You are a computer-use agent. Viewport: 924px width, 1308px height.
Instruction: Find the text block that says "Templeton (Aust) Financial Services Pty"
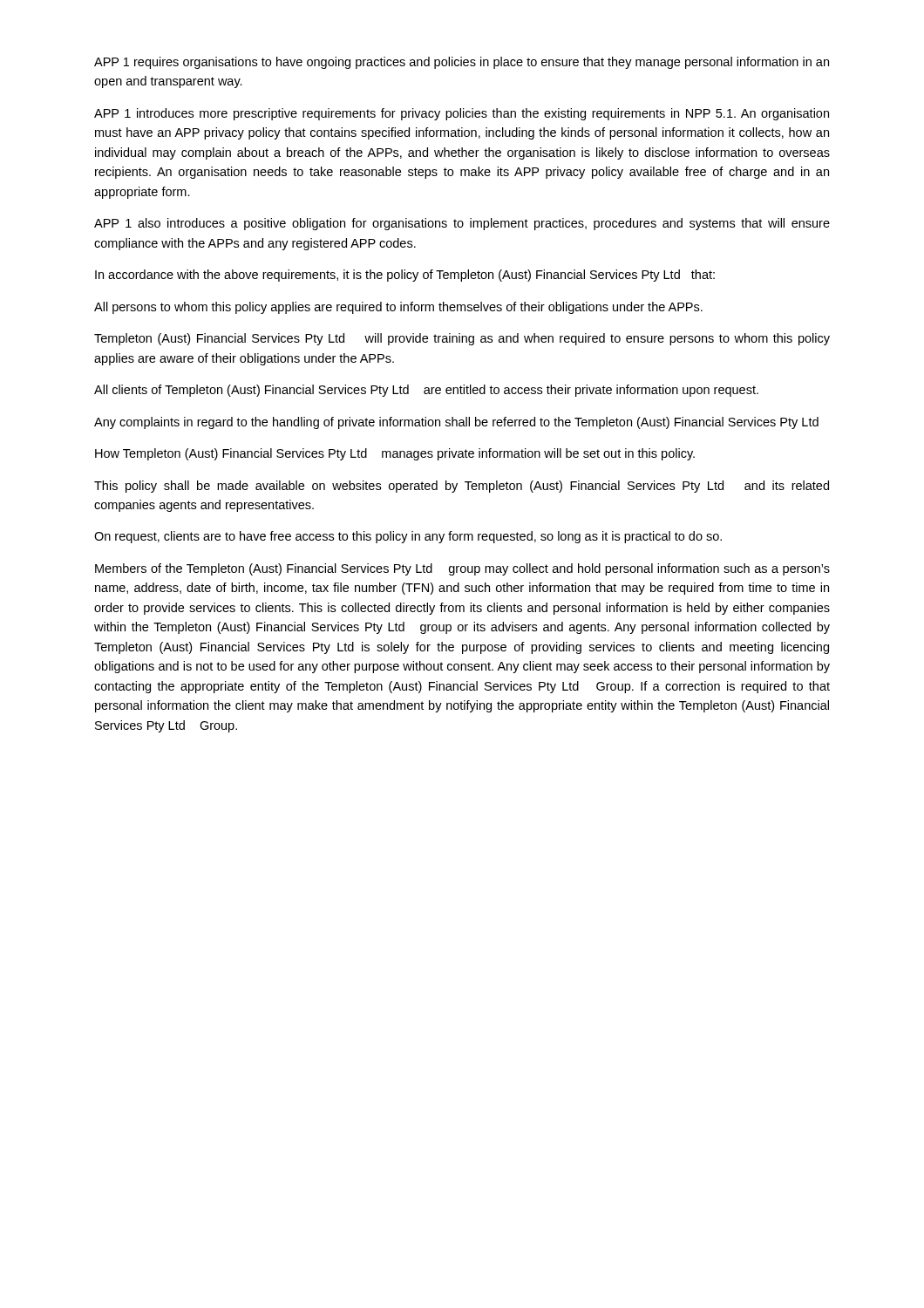tap(462, 348)
